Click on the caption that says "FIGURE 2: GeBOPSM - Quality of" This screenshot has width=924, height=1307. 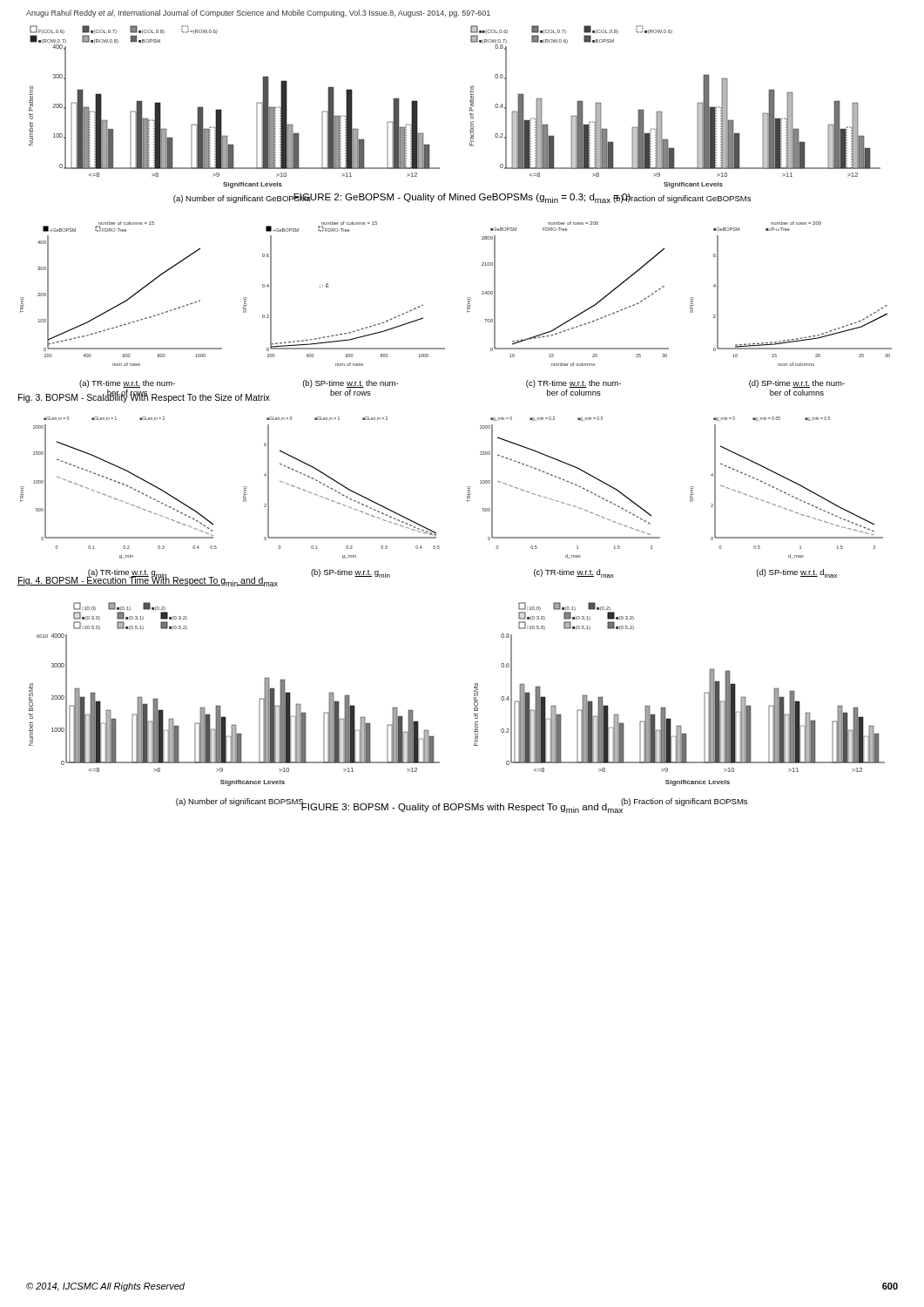pos(462,198)
